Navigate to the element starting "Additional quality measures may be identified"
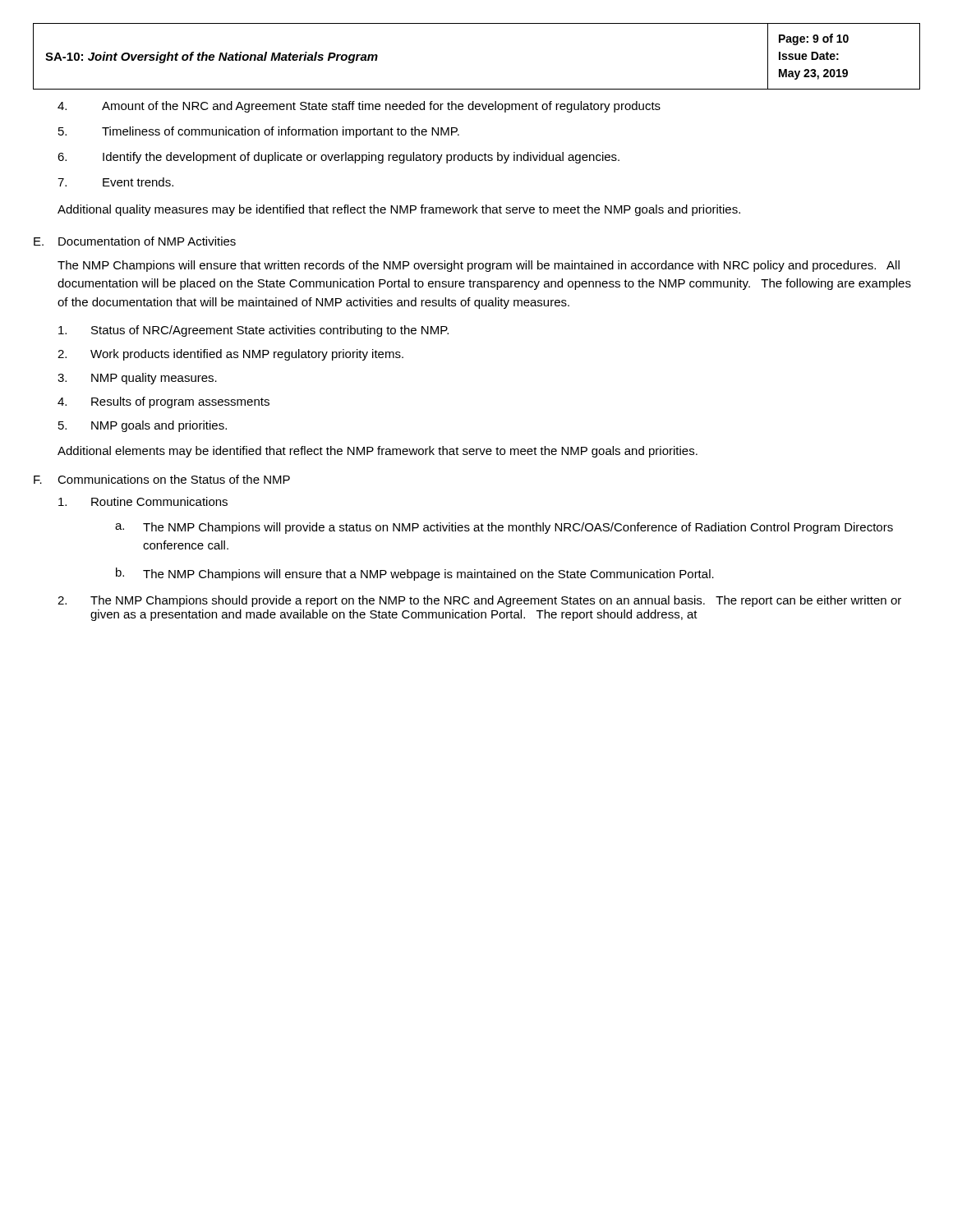 coord(399,209)
